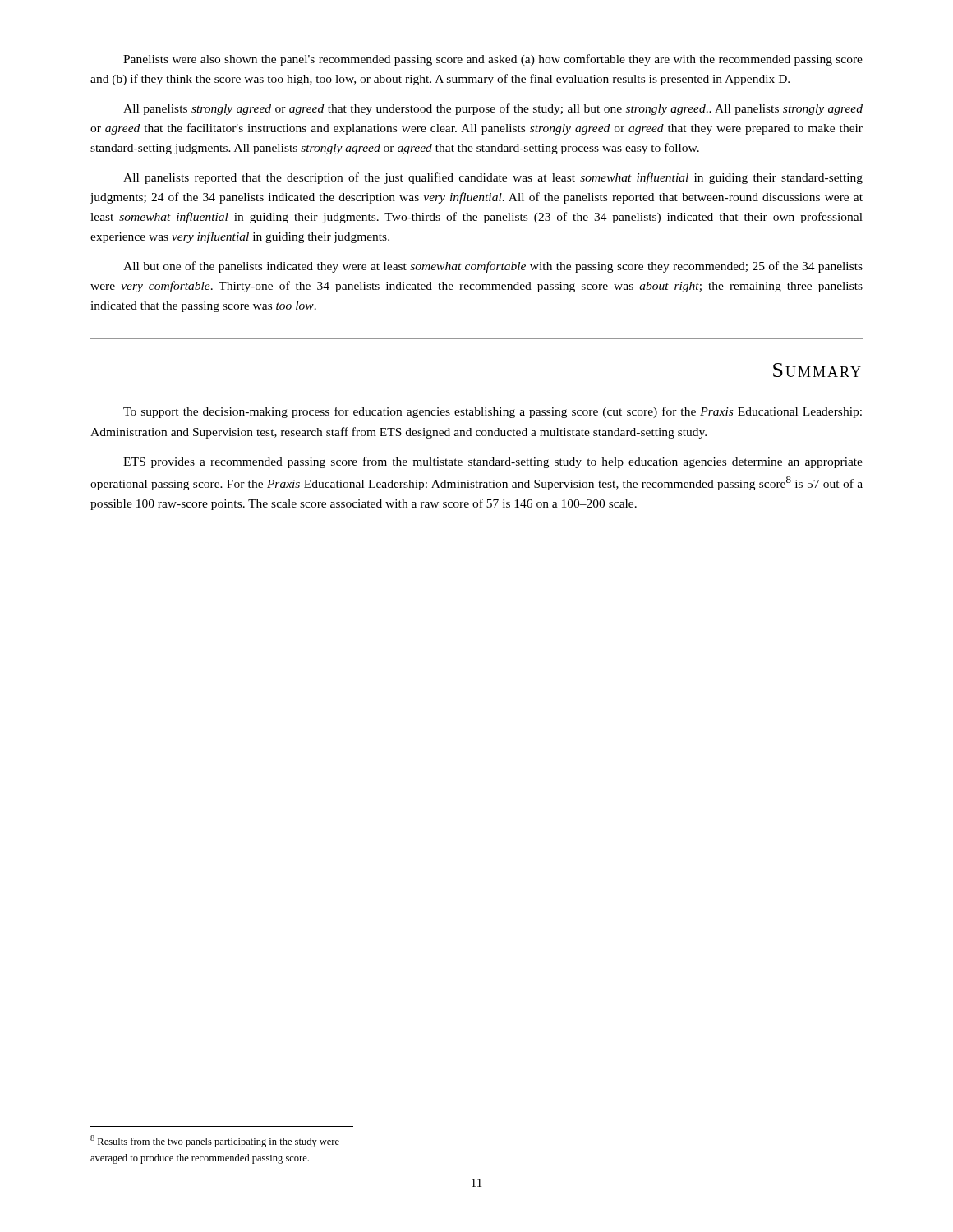Click on the footnote that reads "8 Results from the two"
The width and height of the screenshot is (953, 1232).
(222, 1149)
